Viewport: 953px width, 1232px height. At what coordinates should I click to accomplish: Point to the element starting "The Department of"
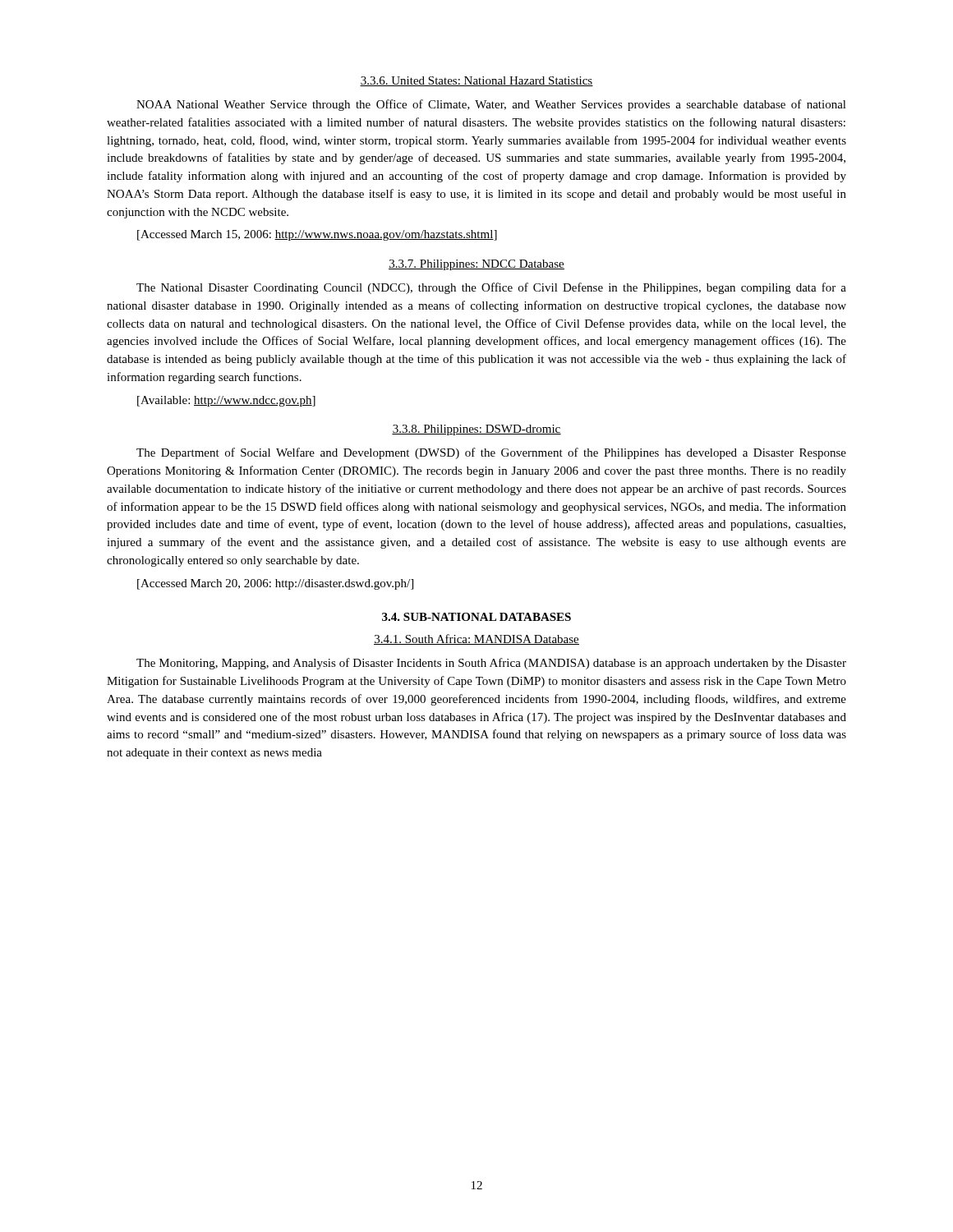[476, 506]
